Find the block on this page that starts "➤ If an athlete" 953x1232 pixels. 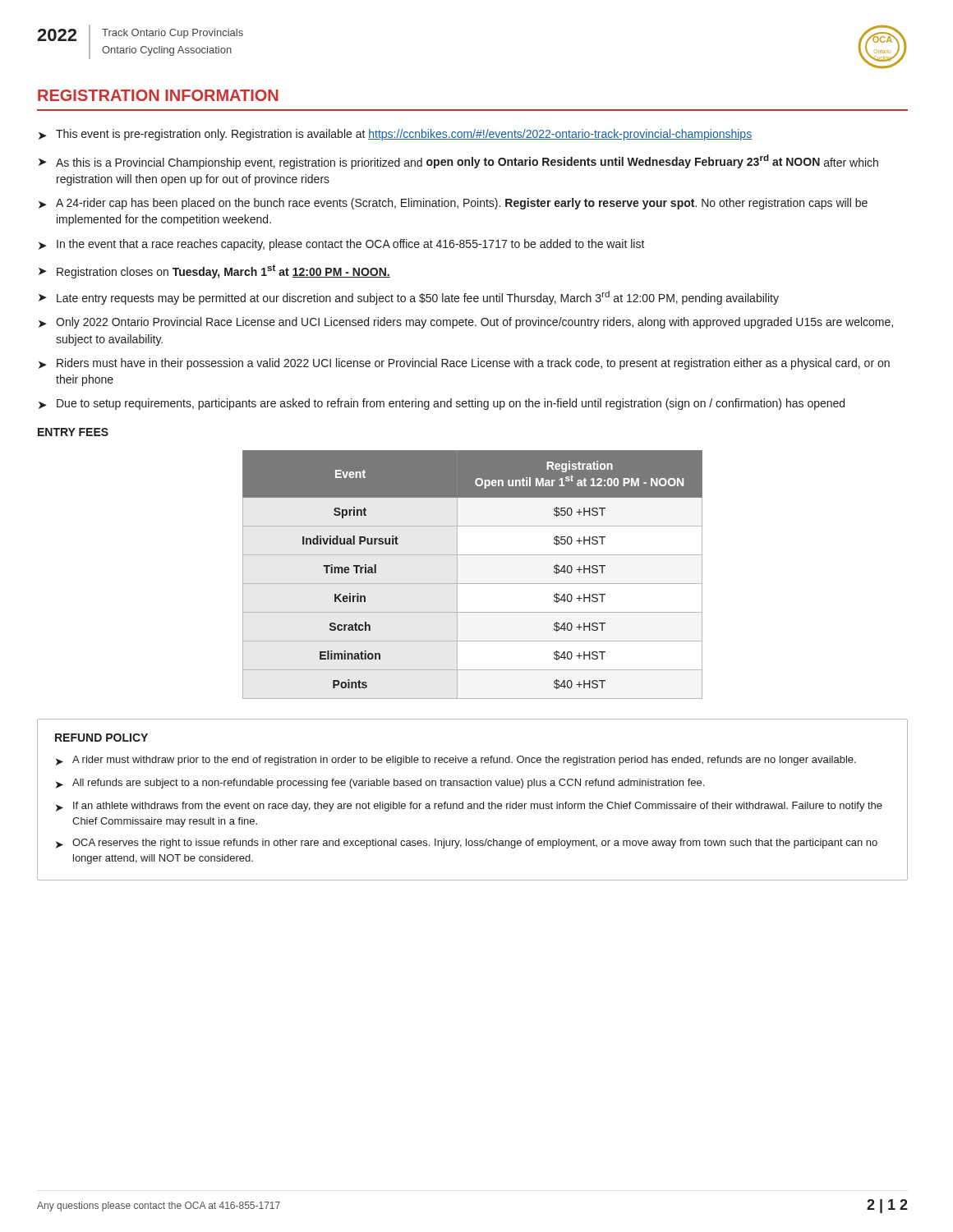(472, 814)
